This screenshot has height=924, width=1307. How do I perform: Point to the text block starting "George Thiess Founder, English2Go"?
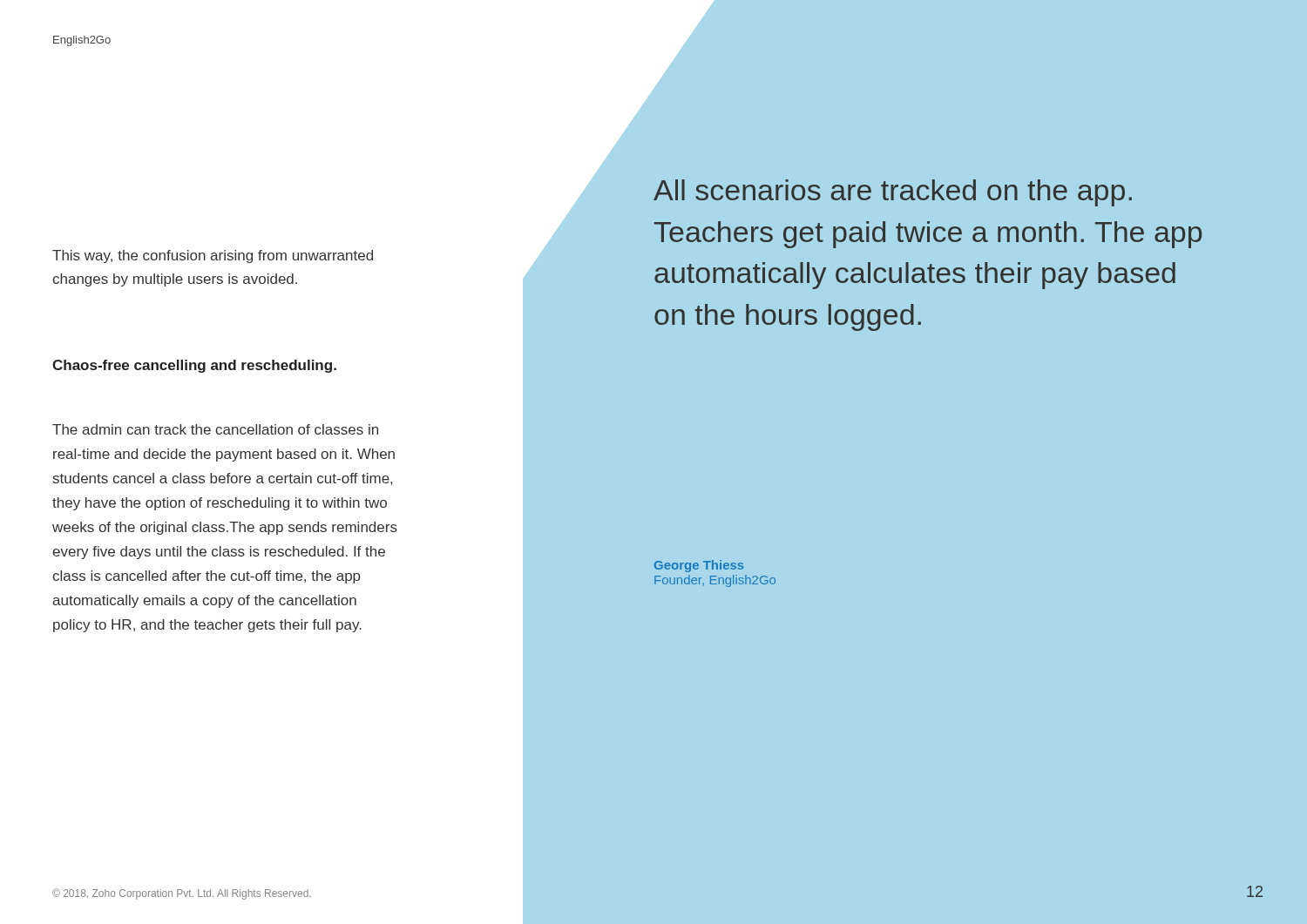(x=715, y=572)
